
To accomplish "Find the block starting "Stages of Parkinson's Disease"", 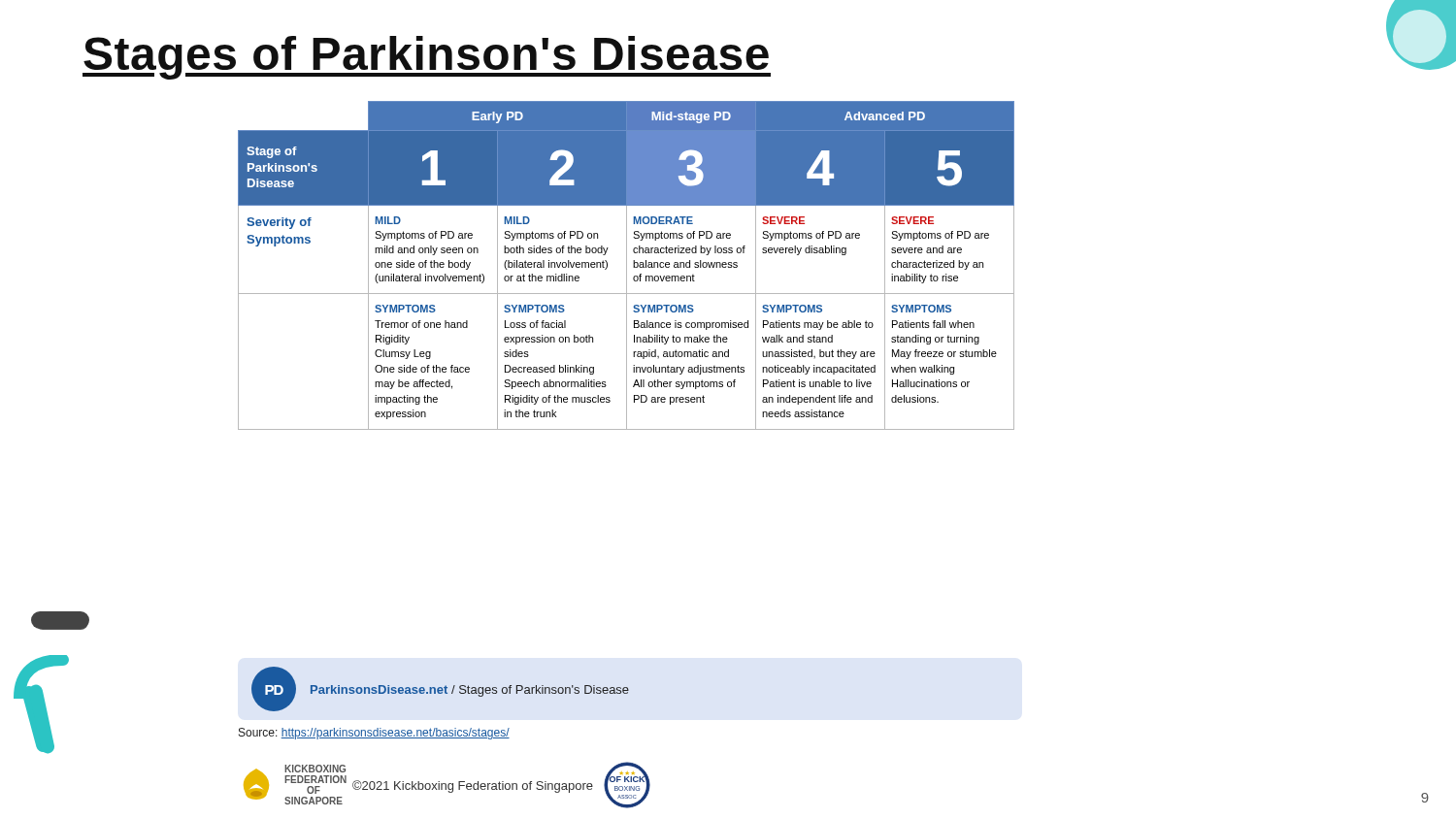I will tap(427, 54).
